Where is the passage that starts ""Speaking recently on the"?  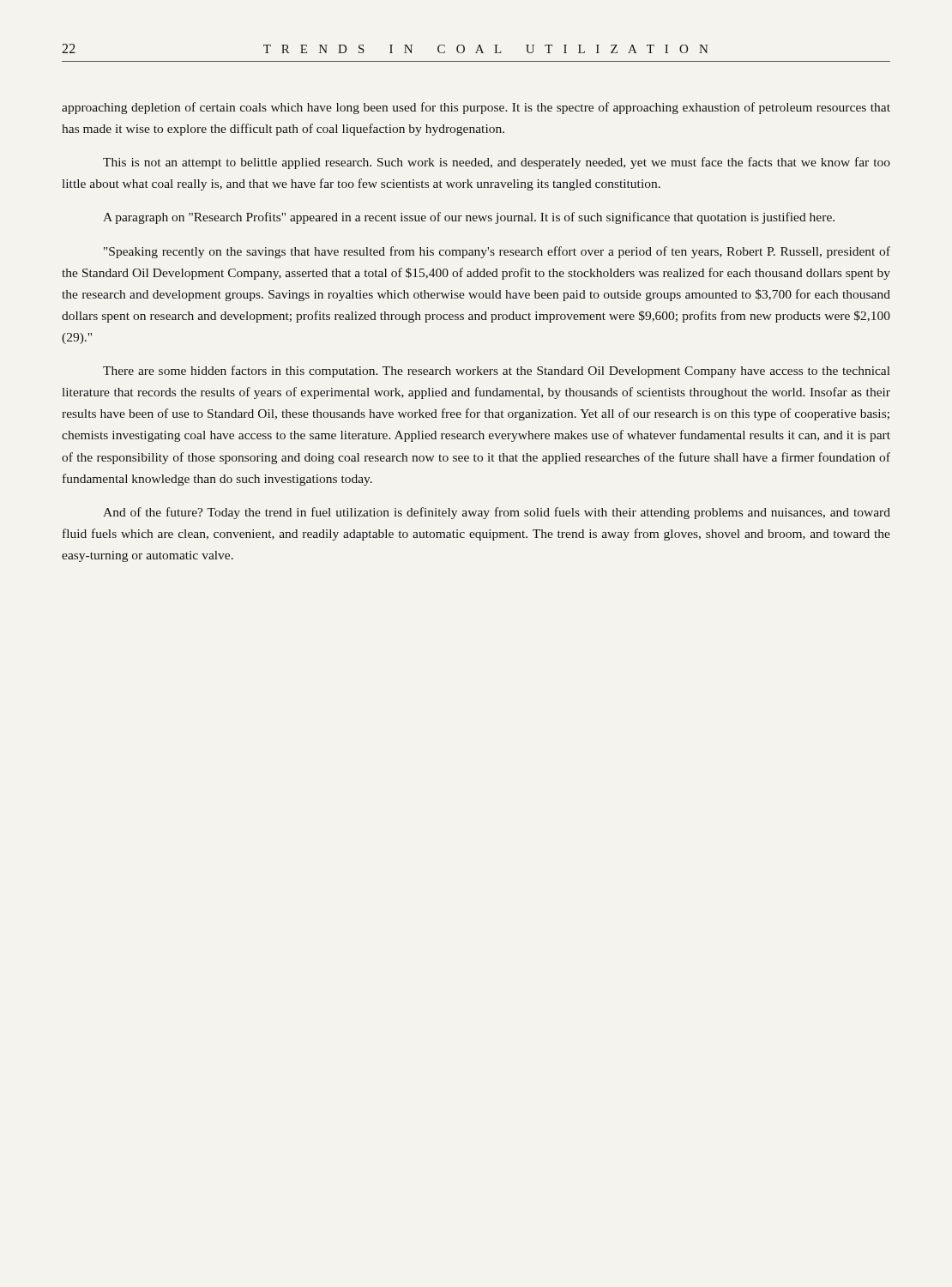(476, 294)
